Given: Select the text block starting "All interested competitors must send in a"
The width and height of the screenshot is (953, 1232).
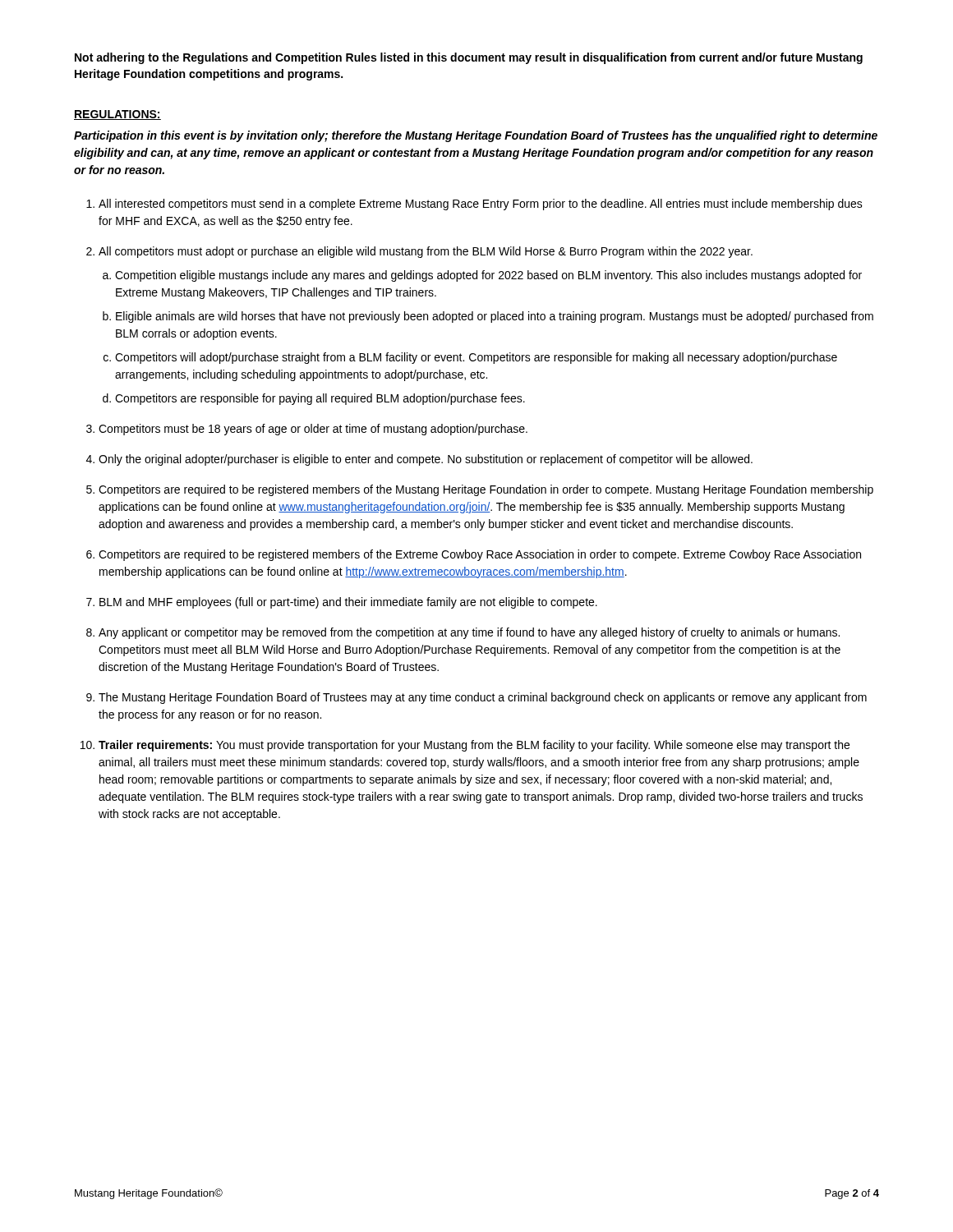Looking at the screenshot, I should [x=481, y=212].
